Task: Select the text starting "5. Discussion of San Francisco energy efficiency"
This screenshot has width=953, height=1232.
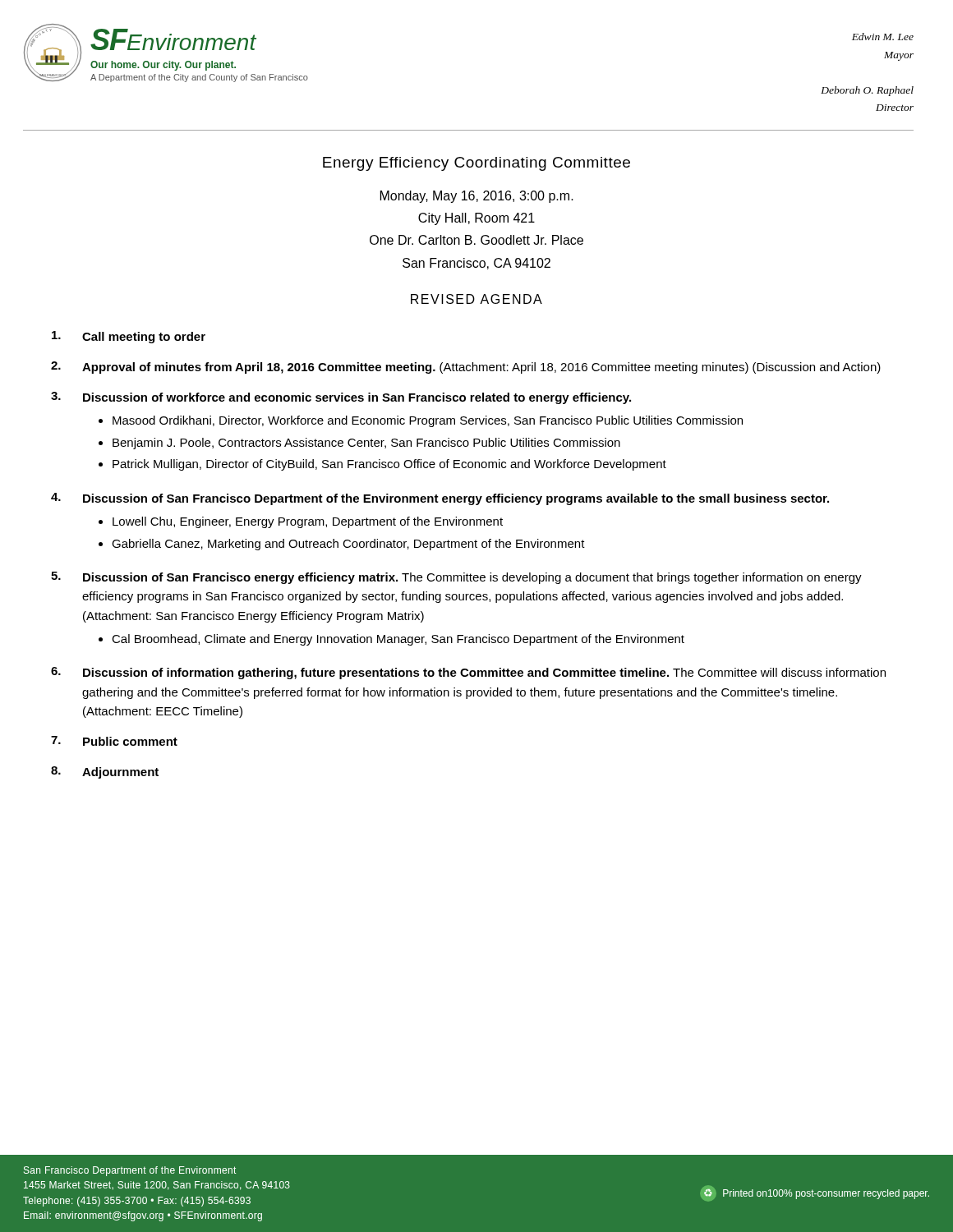Action: (476, 610)
